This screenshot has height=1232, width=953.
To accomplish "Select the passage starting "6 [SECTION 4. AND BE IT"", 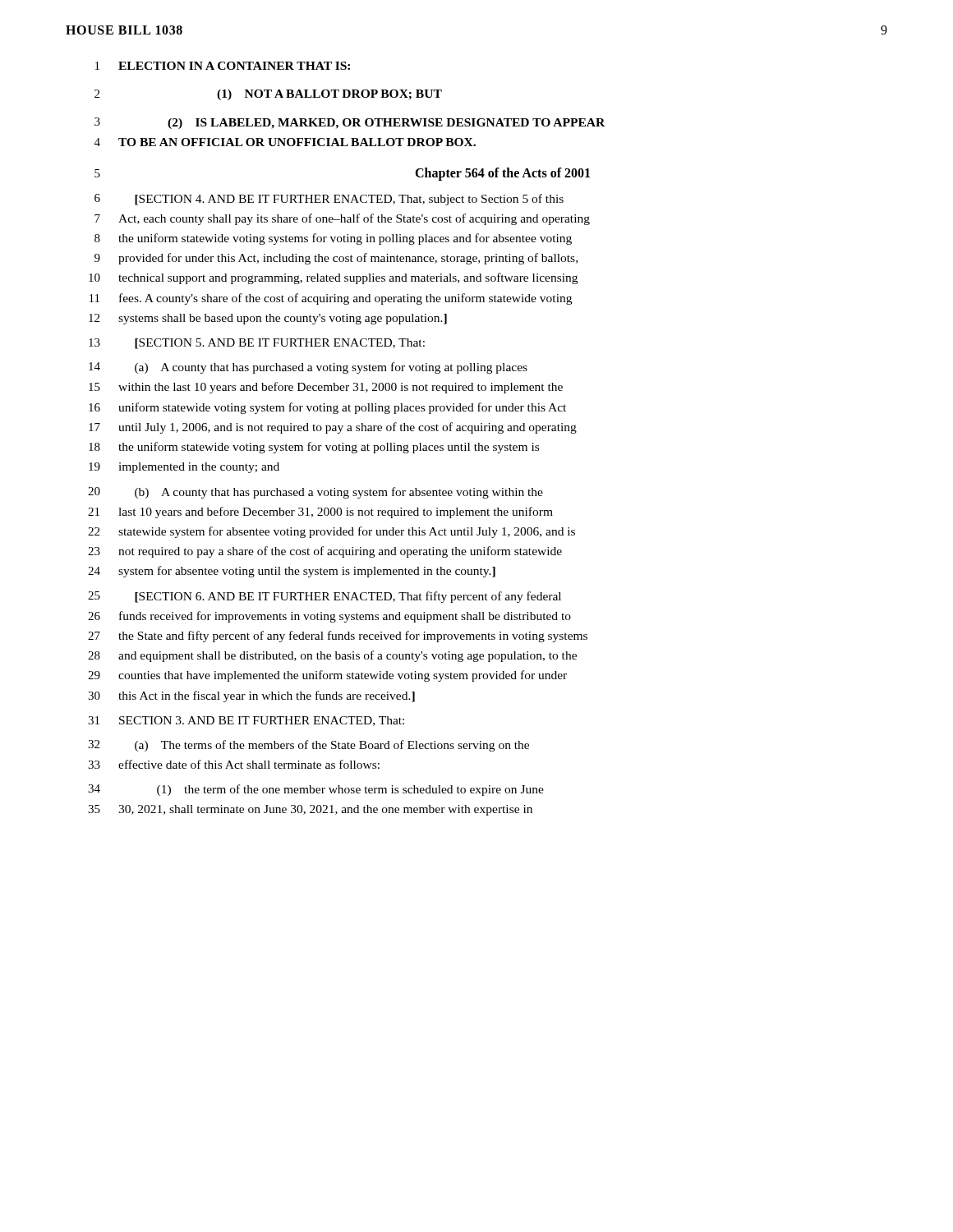I will pyautogui.click(x=476, y=198).
